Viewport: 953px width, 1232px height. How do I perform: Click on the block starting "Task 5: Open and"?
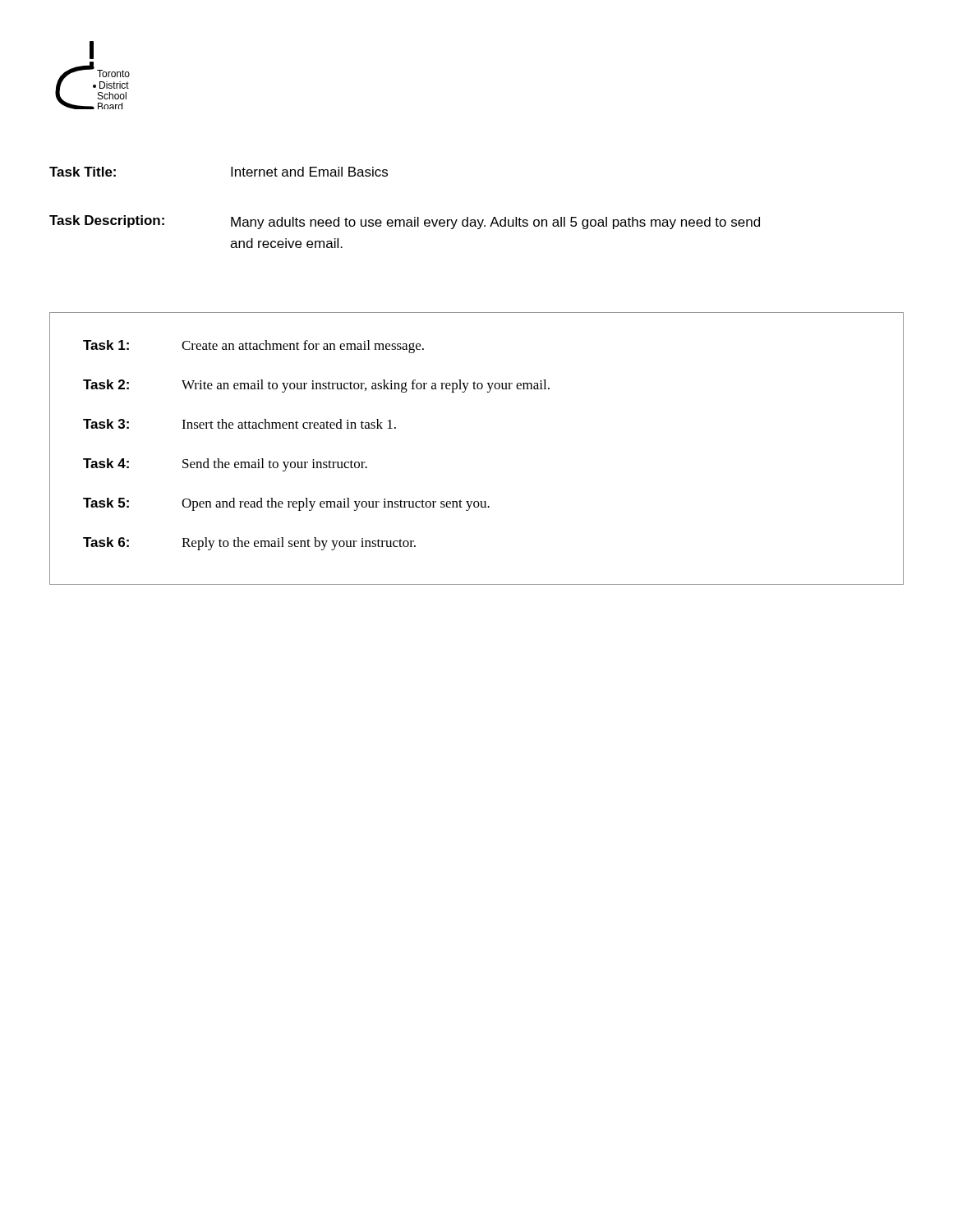pyautogui.click(x=287, y=503)
